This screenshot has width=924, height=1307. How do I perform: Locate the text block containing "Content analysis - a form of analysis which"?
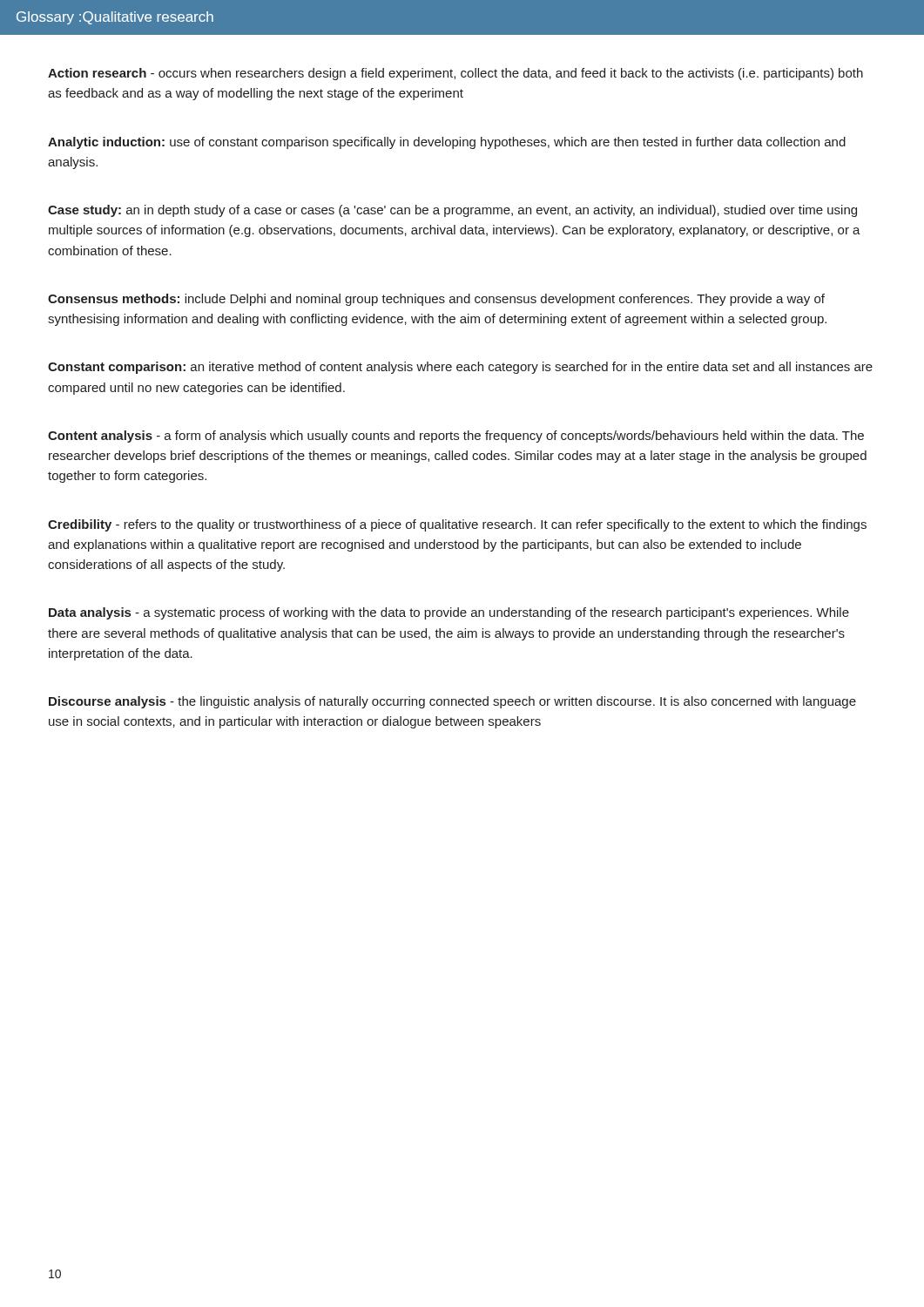tap(462, 455)
